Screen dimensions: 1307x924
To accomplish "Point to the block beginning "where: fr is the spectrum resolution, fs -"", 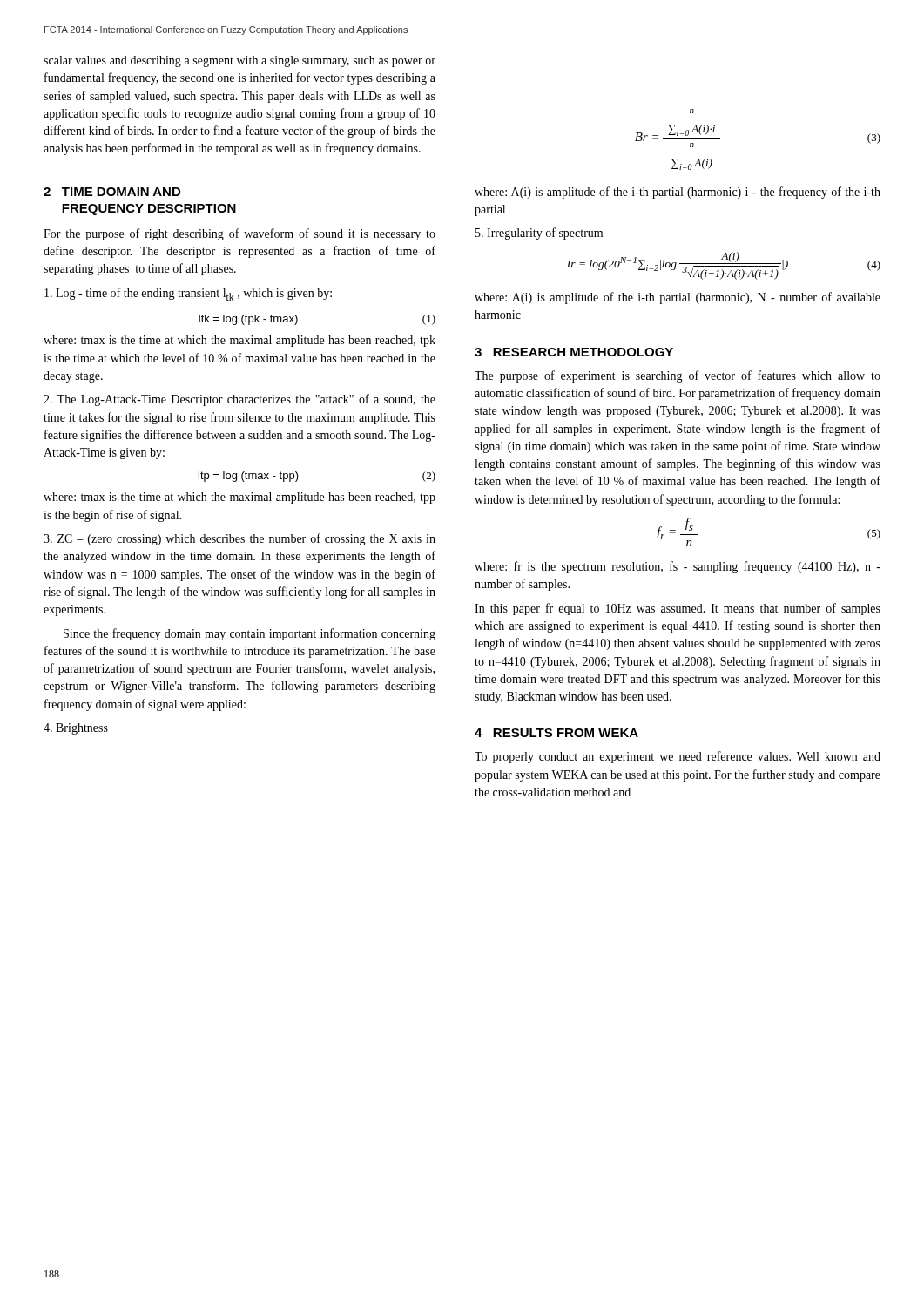I will click(678, 632).
